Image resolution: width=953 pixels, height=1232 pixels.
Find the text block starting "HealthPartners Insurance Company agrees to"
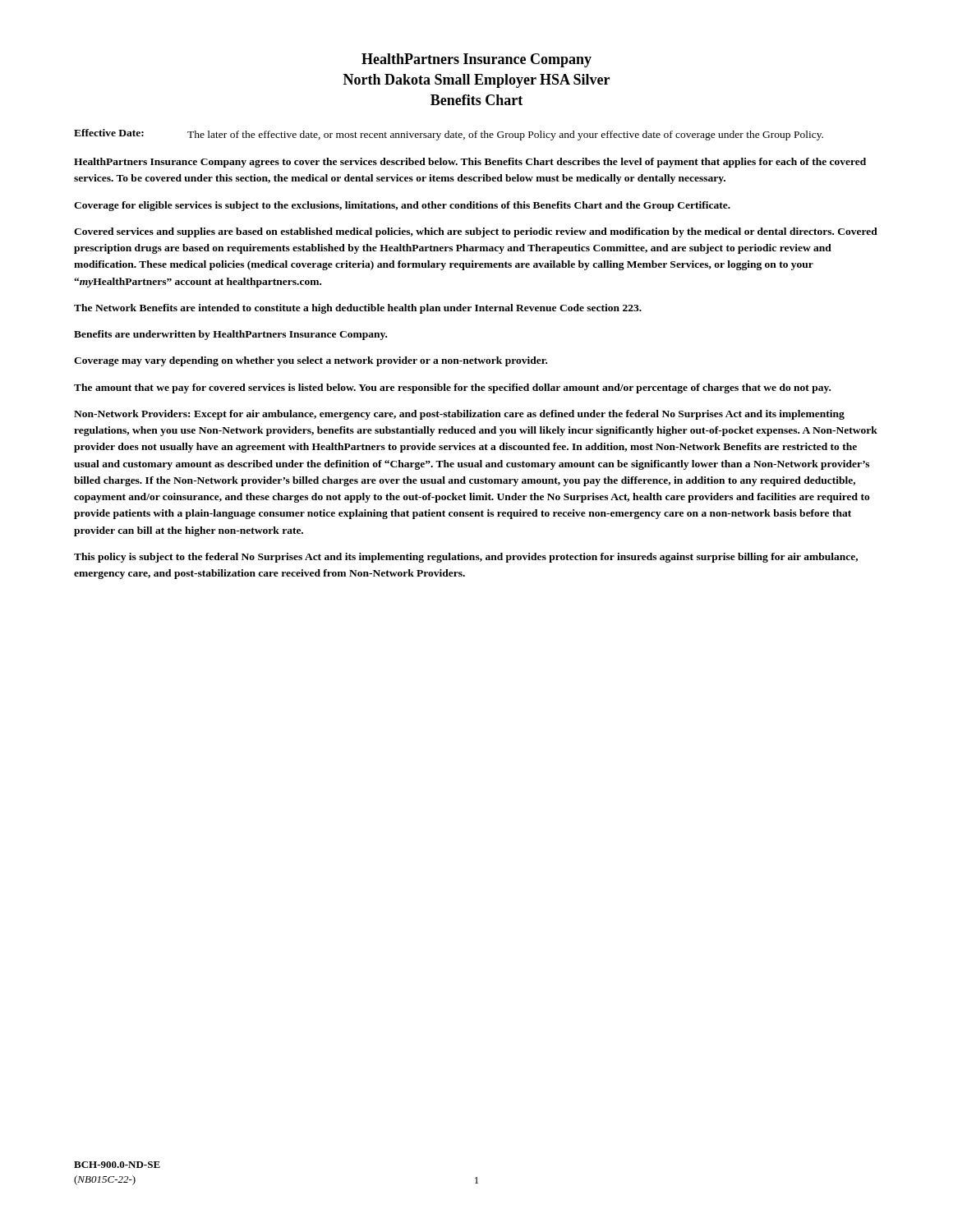[x=470, y=170]
